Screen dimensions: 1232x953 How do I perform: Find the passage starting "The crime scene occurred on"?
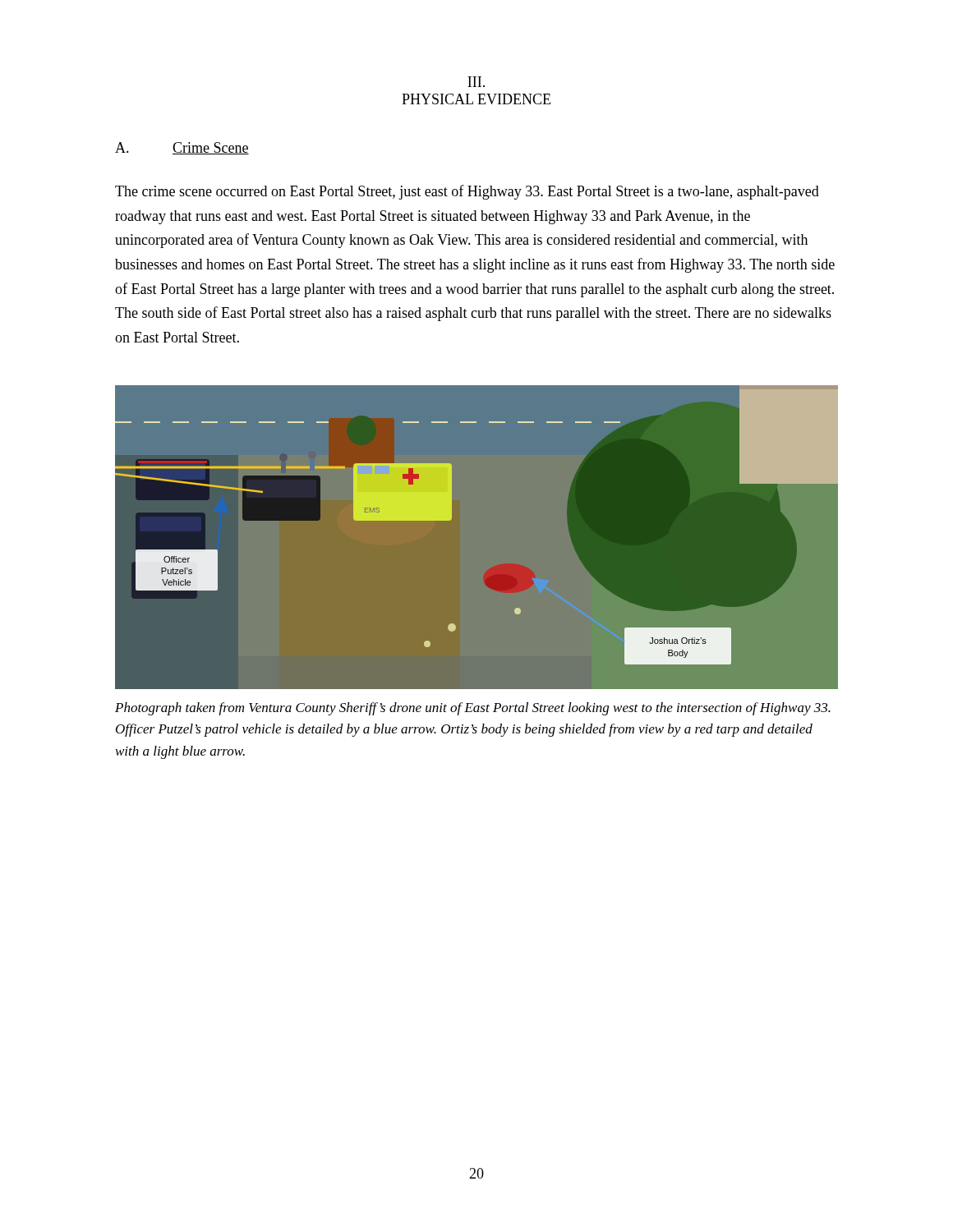475,265
